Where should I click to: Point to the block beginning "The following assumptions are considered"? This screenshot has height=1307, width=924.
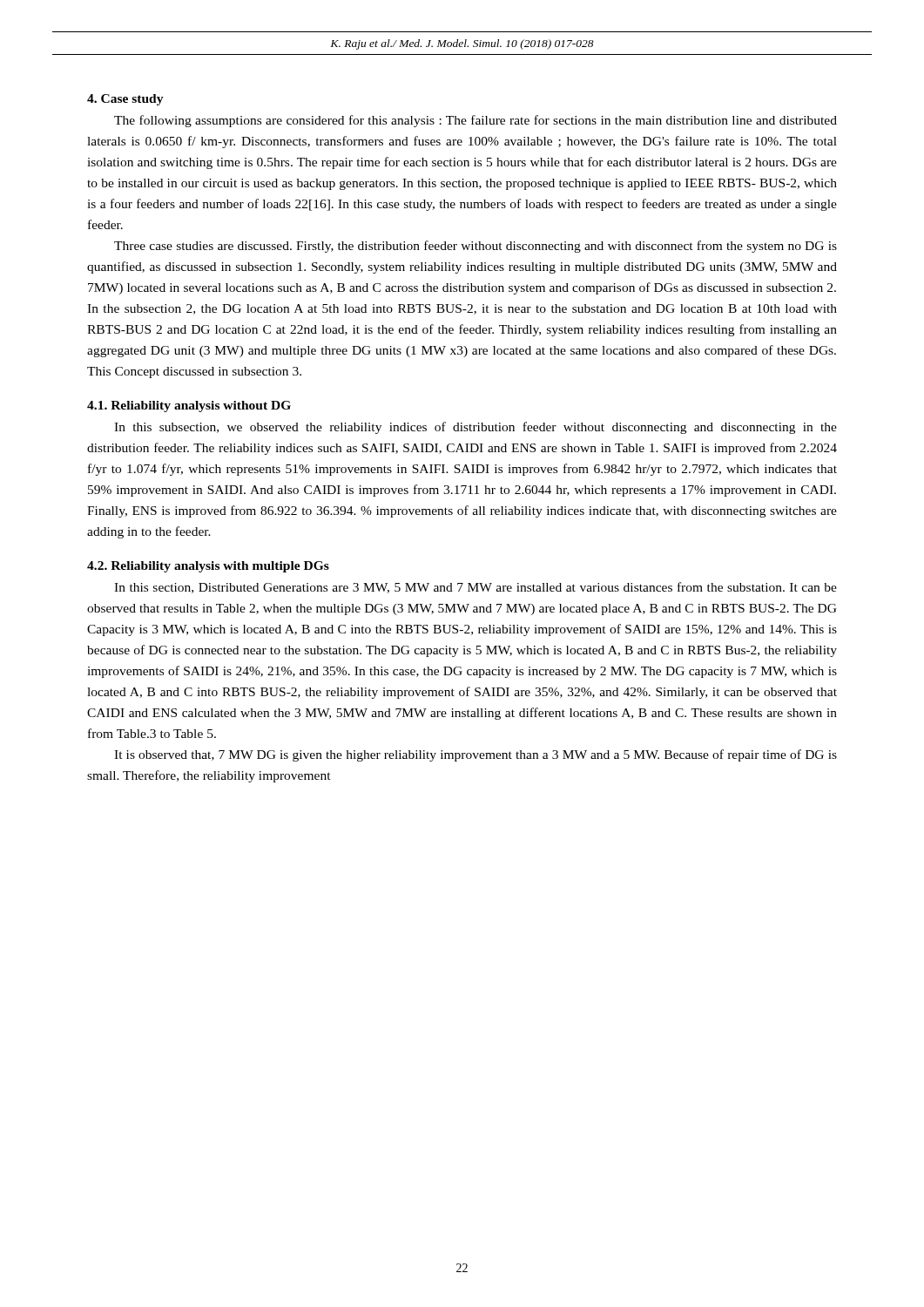pyautogui.click(x=462, y=173)
